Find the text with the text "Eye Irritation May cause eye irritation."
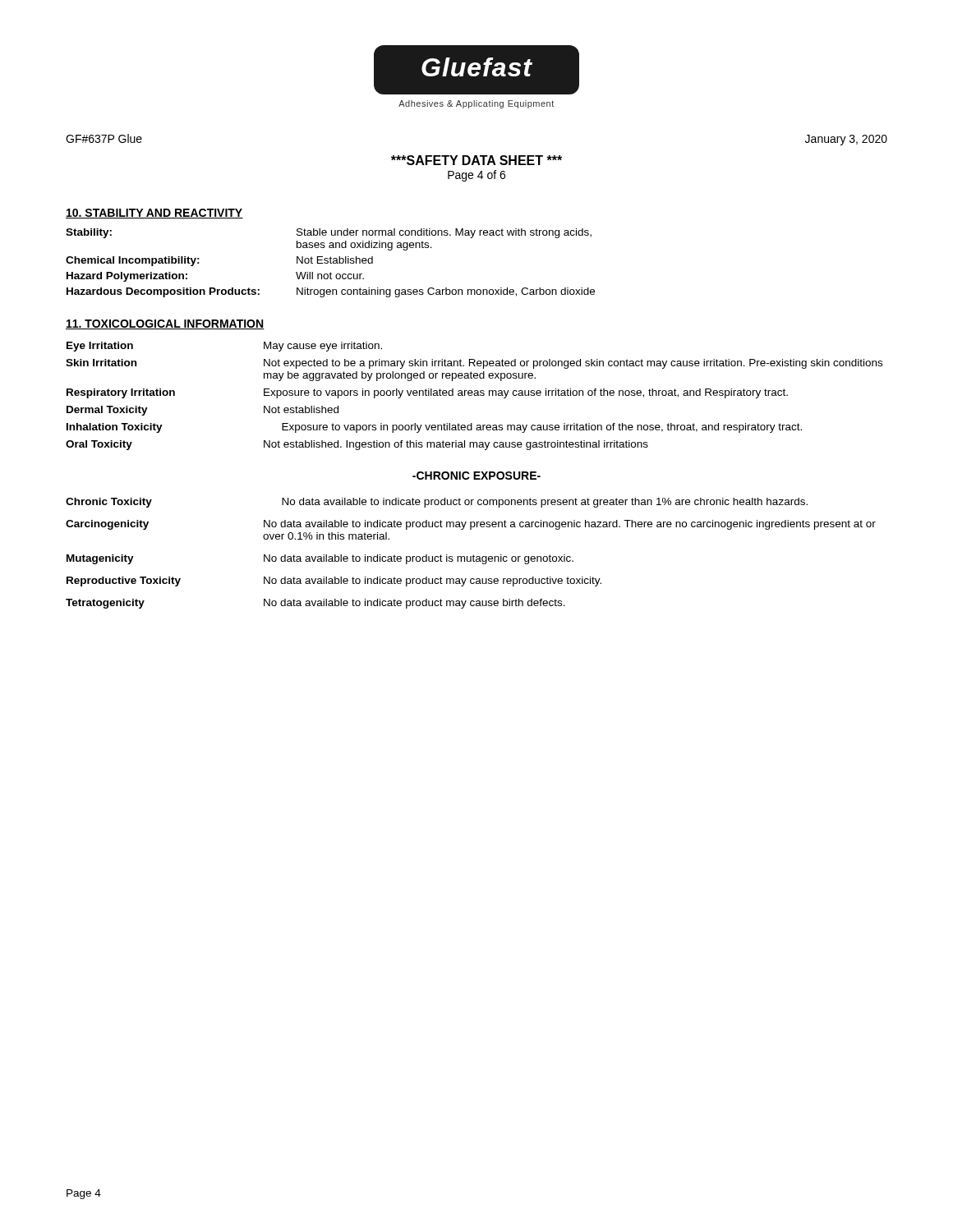This screenshot has height=1232, width=953. 101,346
